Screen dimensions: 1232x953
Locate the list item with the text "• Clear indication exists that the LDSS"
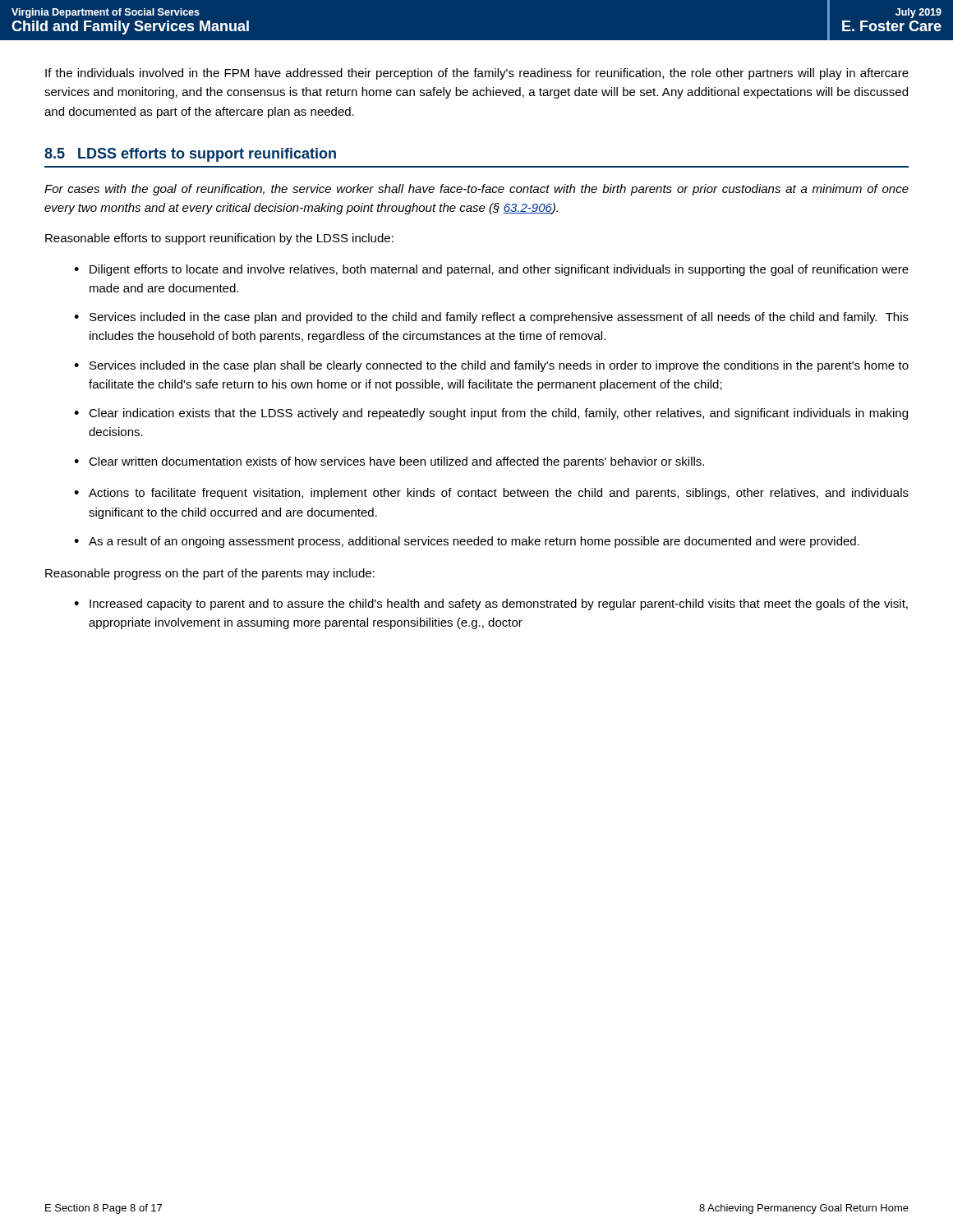tap(491, 422)
